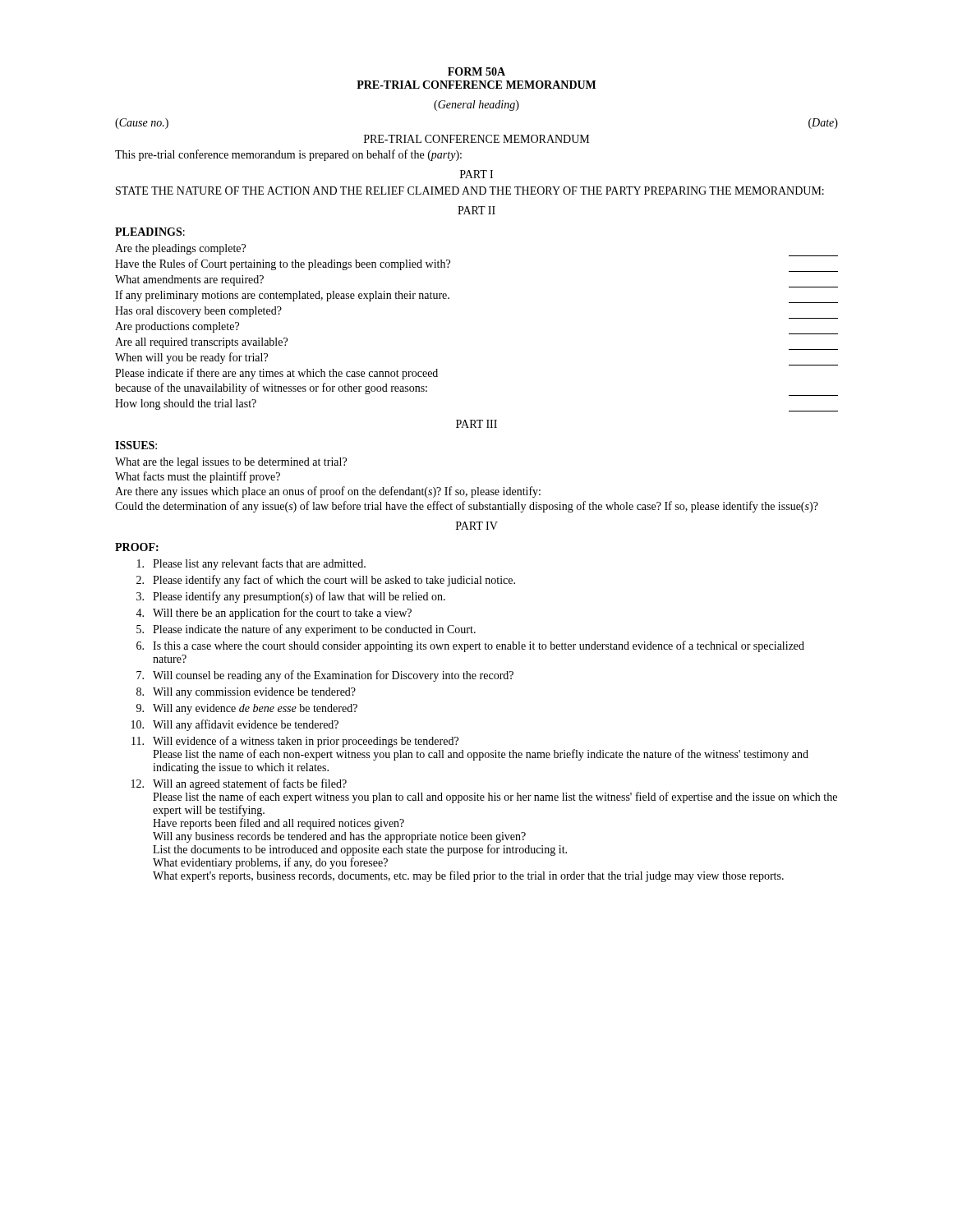Select the list item with the text "11. Will evidence of a witness taken in"

[476, 755]
